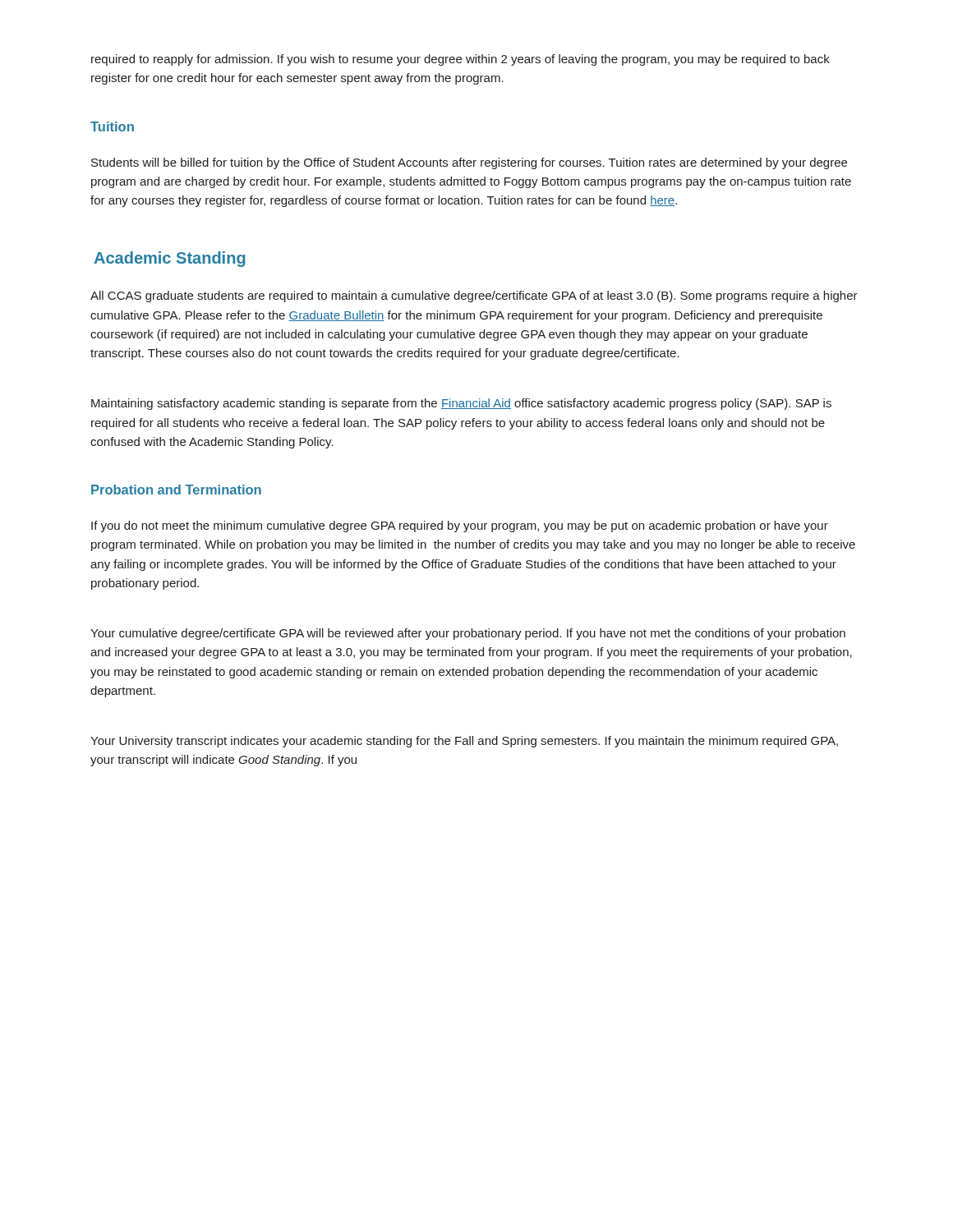953x1232 pixels.
Task: Point to the text starting "Academic Standing"
Action: coord(170,258)
